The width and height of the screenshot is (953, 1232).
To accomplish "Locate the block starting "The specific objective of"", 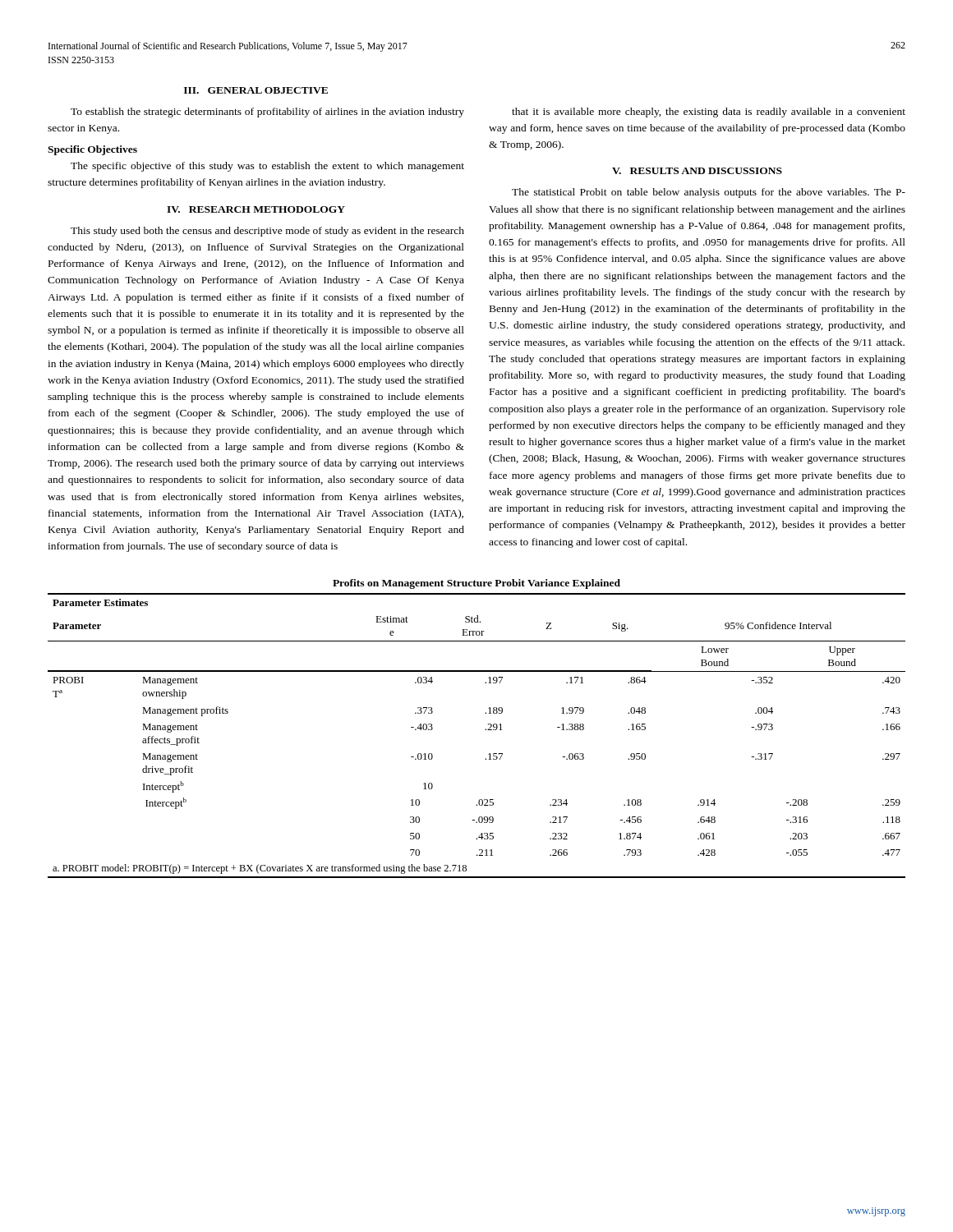I will 256,174.
